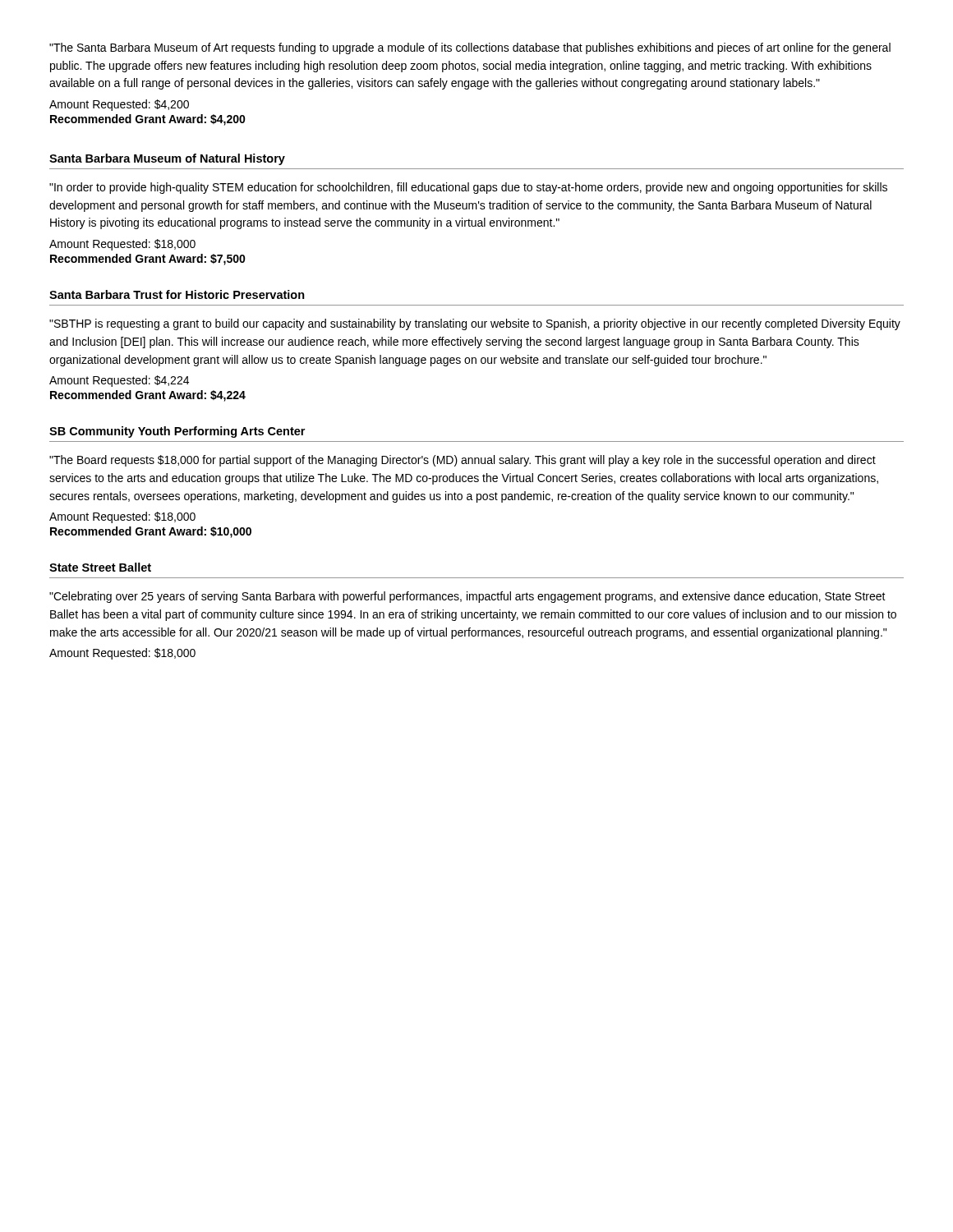Click on the block starting "Recommended Grant Award: $7,500"
This screenshot has height=1232, width=953.
click(148, 260)
